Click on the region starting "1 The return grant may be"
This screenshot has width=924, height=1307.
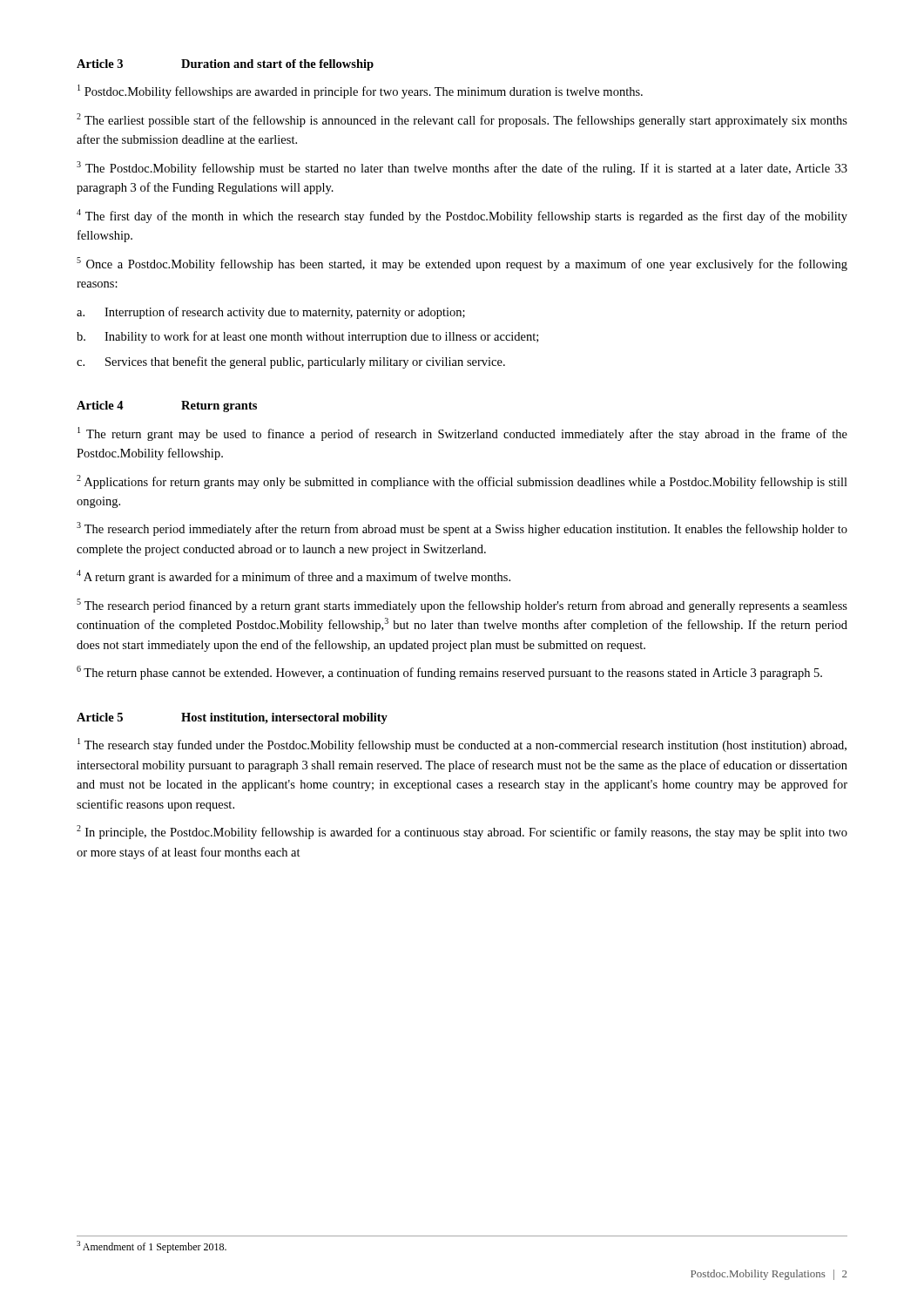462,443
